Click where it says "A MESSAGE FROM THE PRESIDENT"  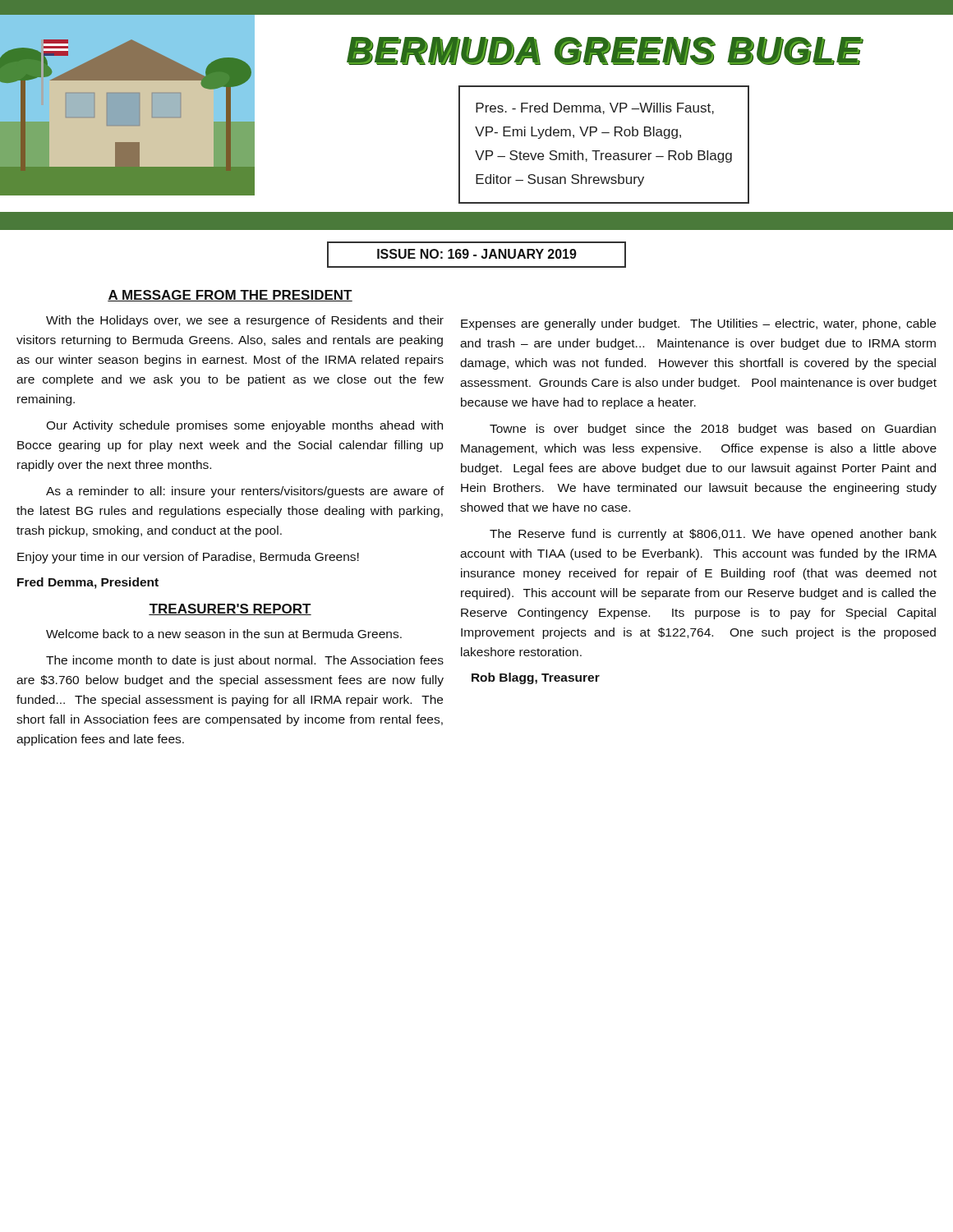click(230, 295)
